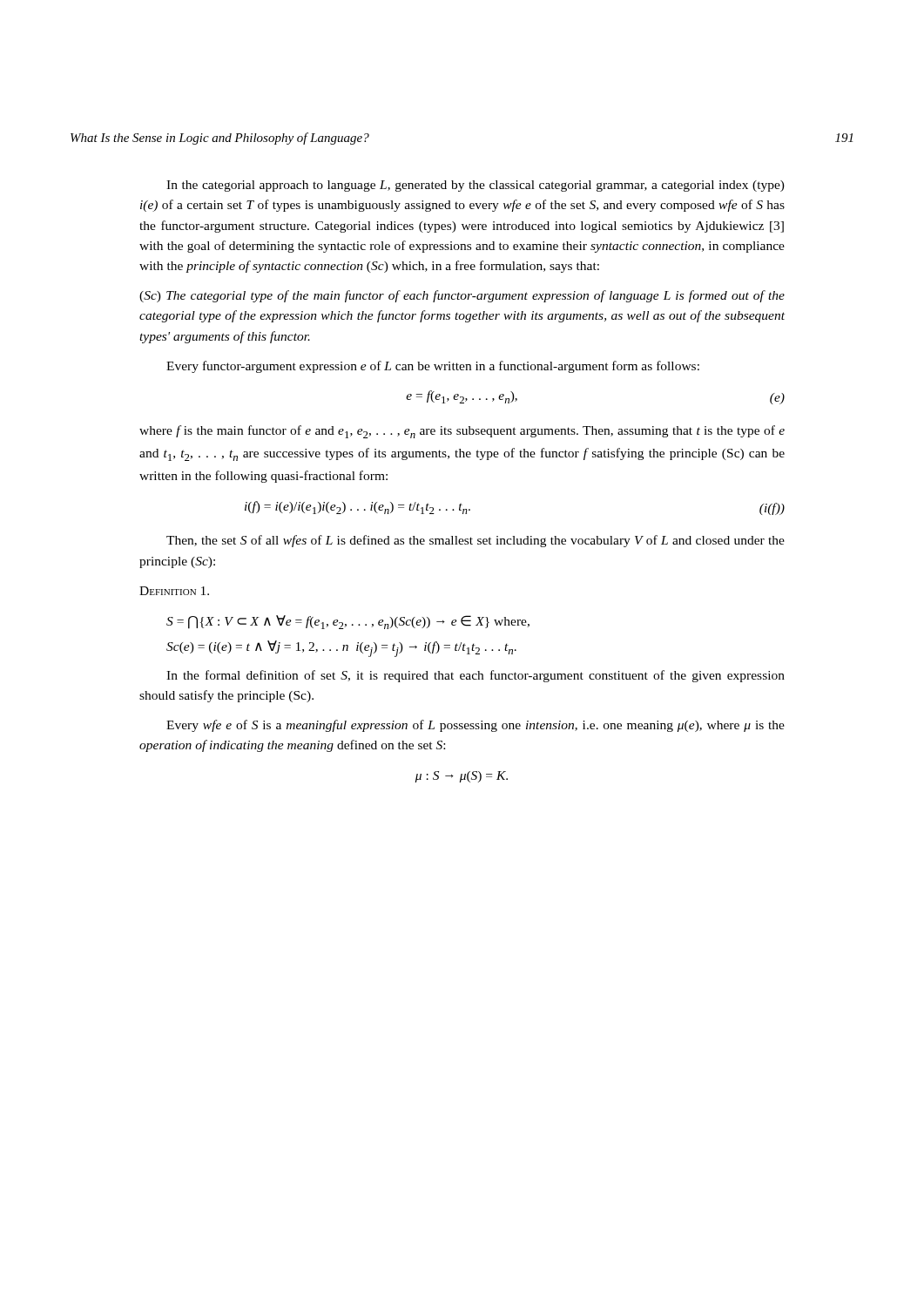Find the formula on this page that starts "i(f) = i(e)/i(e1)i(e2) . ."
Image resolution: width=924 pixels, height=1307 pixels.
(462, 508)
